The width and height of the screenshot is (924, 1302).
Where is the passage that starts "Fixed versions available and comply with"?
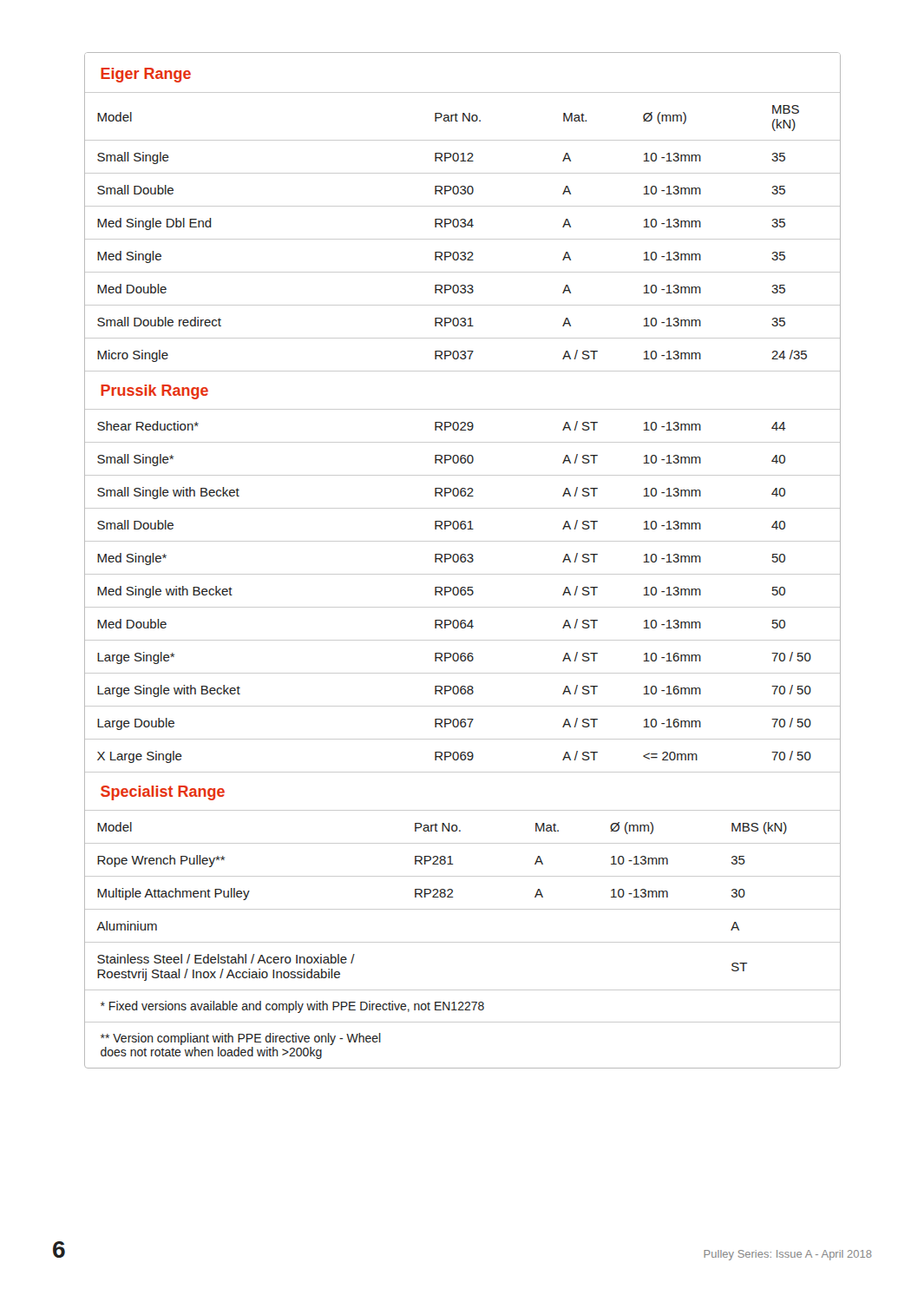tap(292, 1006)
